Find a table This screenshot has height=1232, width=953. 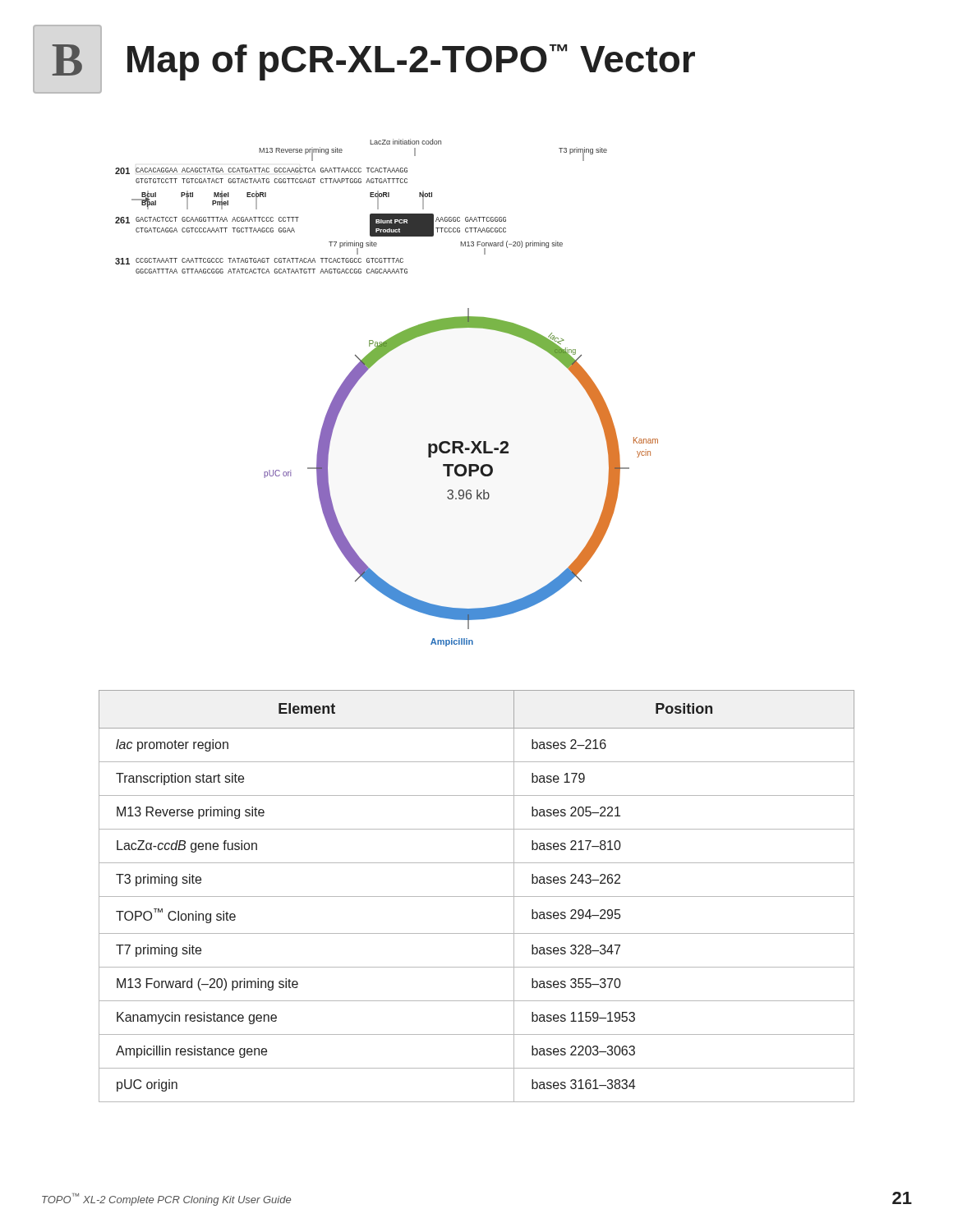476,896
